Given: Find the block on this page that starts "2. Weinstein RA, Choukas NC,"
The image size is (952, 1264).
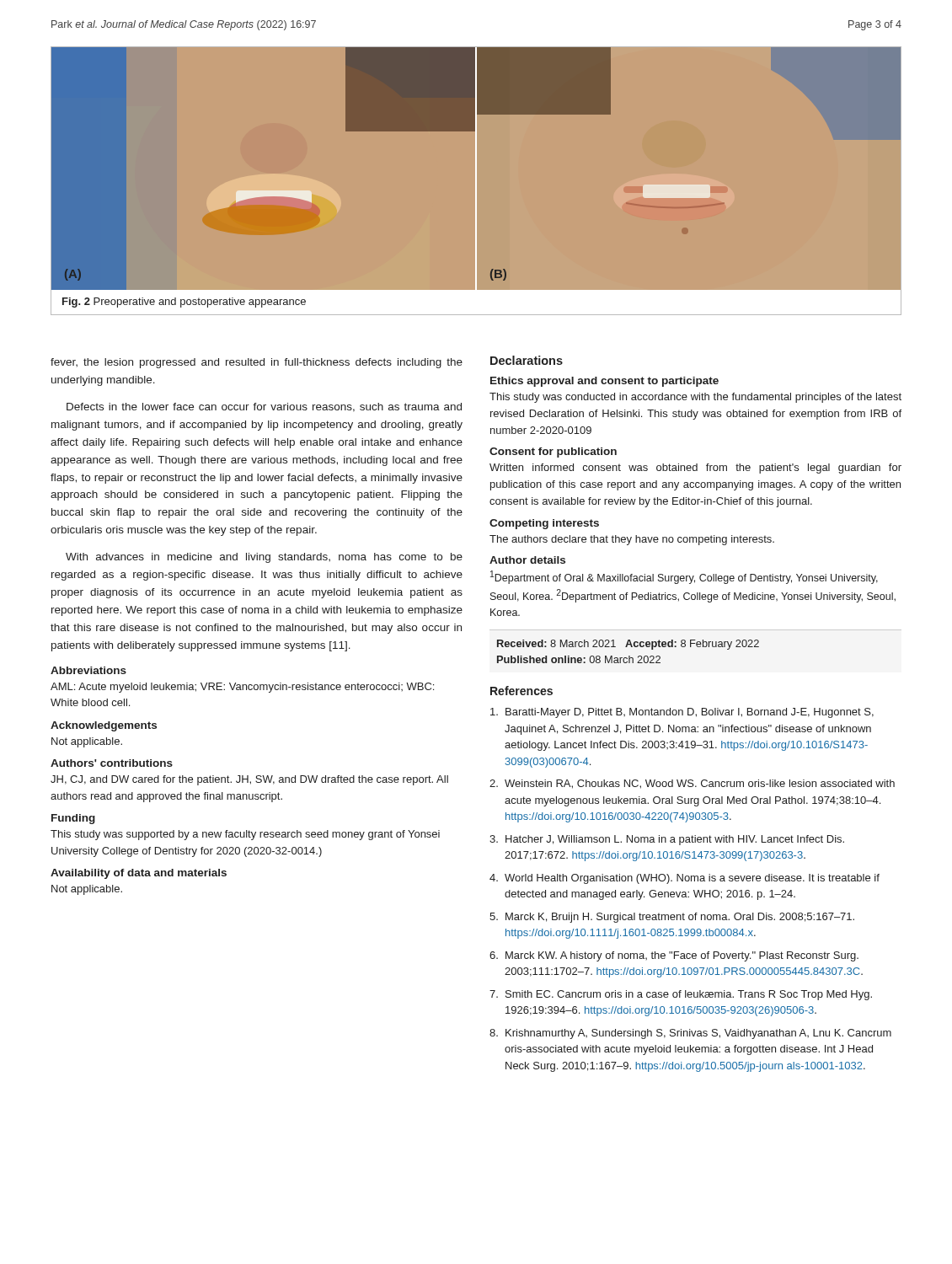Looking at the screenshot, I should [695, 800].
